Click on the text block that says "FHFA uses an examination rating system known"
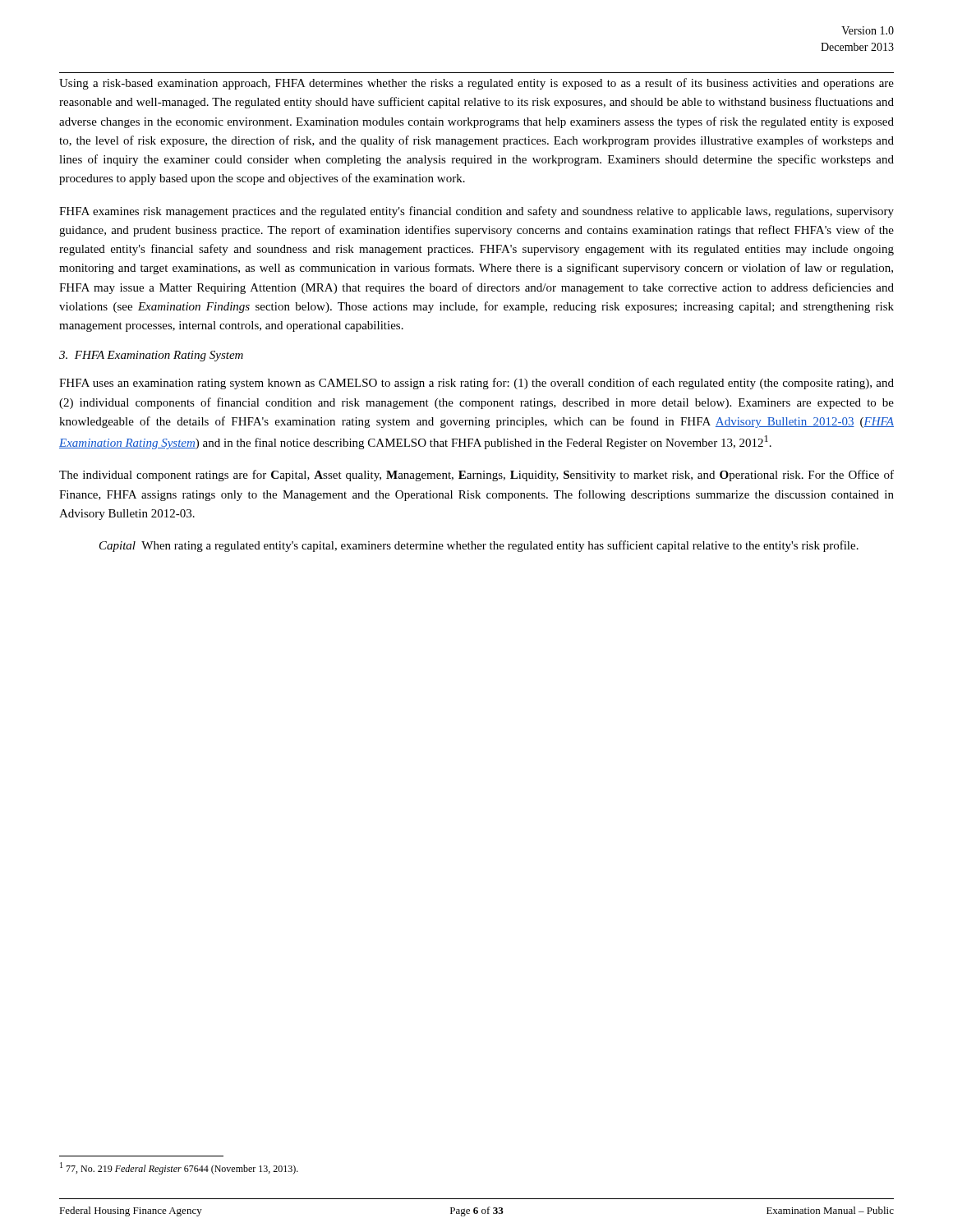953x1232 pixels. (x=476, y=413)
